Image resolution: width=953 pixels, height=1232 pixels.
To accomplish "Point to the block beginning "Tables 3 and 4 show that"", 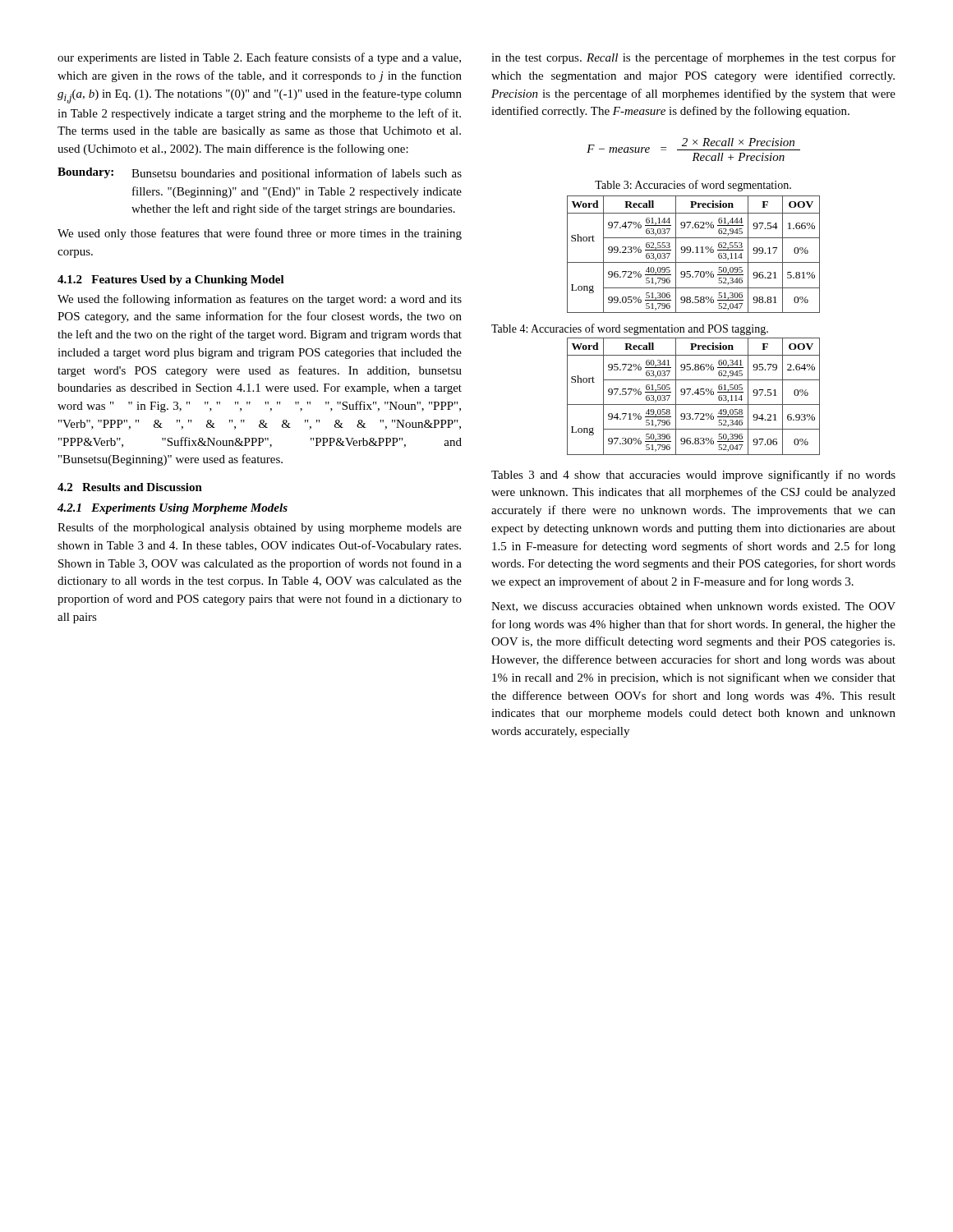I will click(x=693, y=529).
